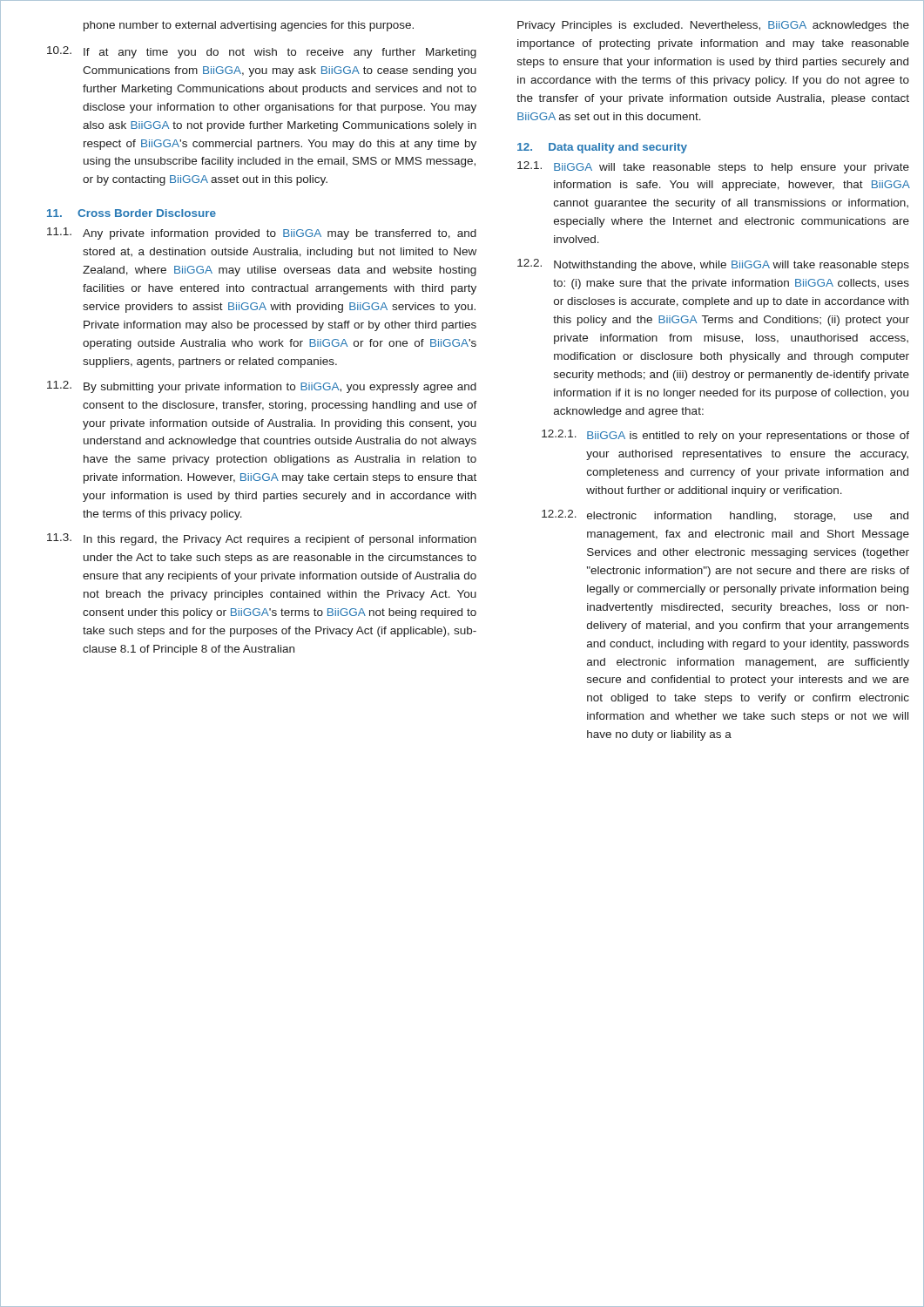
Task: Point to the block beginning "12.2.1. BiiGGA is"
Action: [725, 464]
